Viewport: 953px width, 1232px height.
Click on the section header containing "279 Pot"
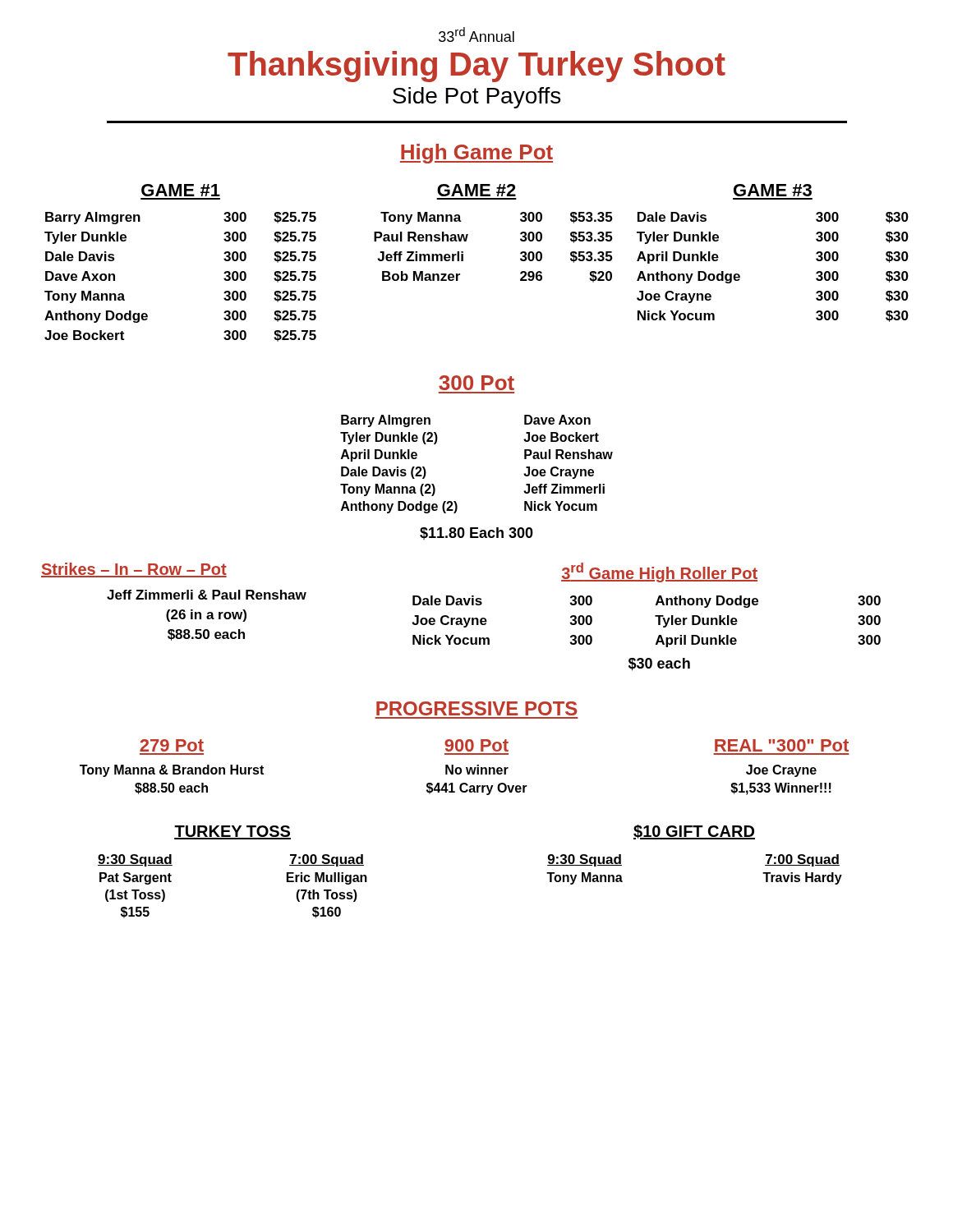(x=172, y=745)
